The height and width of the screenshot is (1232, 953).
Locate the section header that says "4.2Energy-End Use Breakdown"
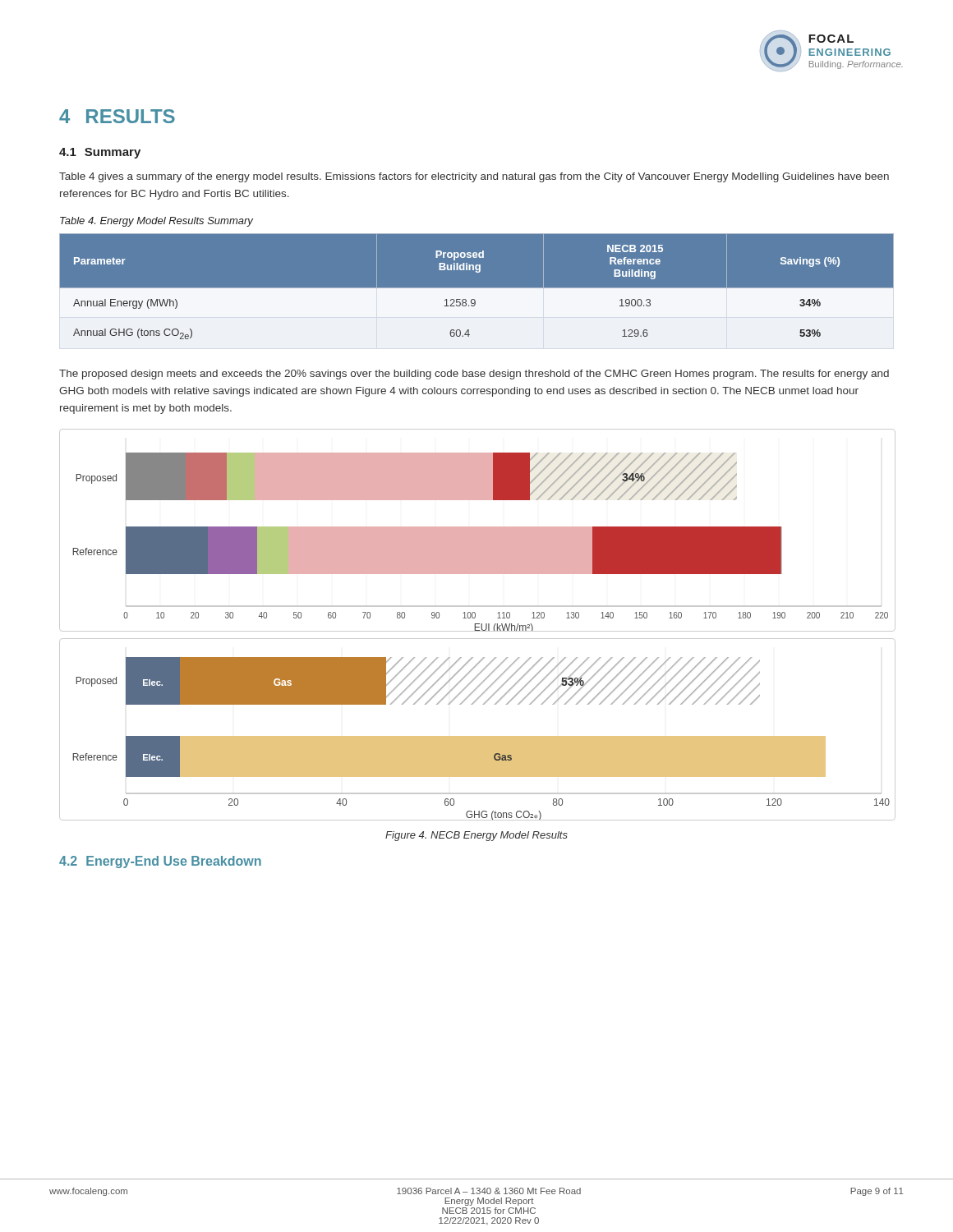coord(160,861)
